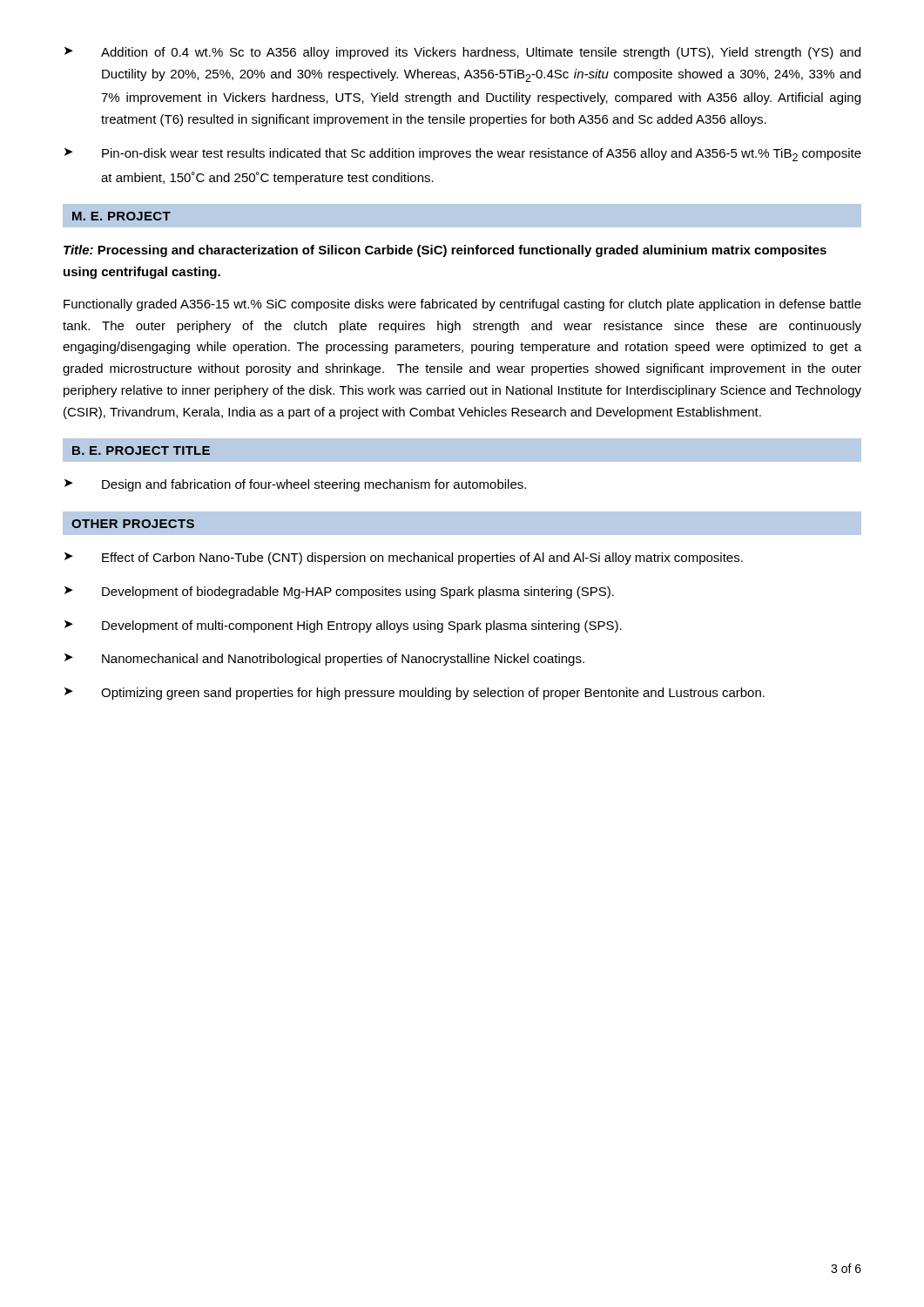Click on the region starting "Title: Processing and characterization of Silicon Carbide"
This screenshot has width=924, height=1307.
tap(445, 261)
